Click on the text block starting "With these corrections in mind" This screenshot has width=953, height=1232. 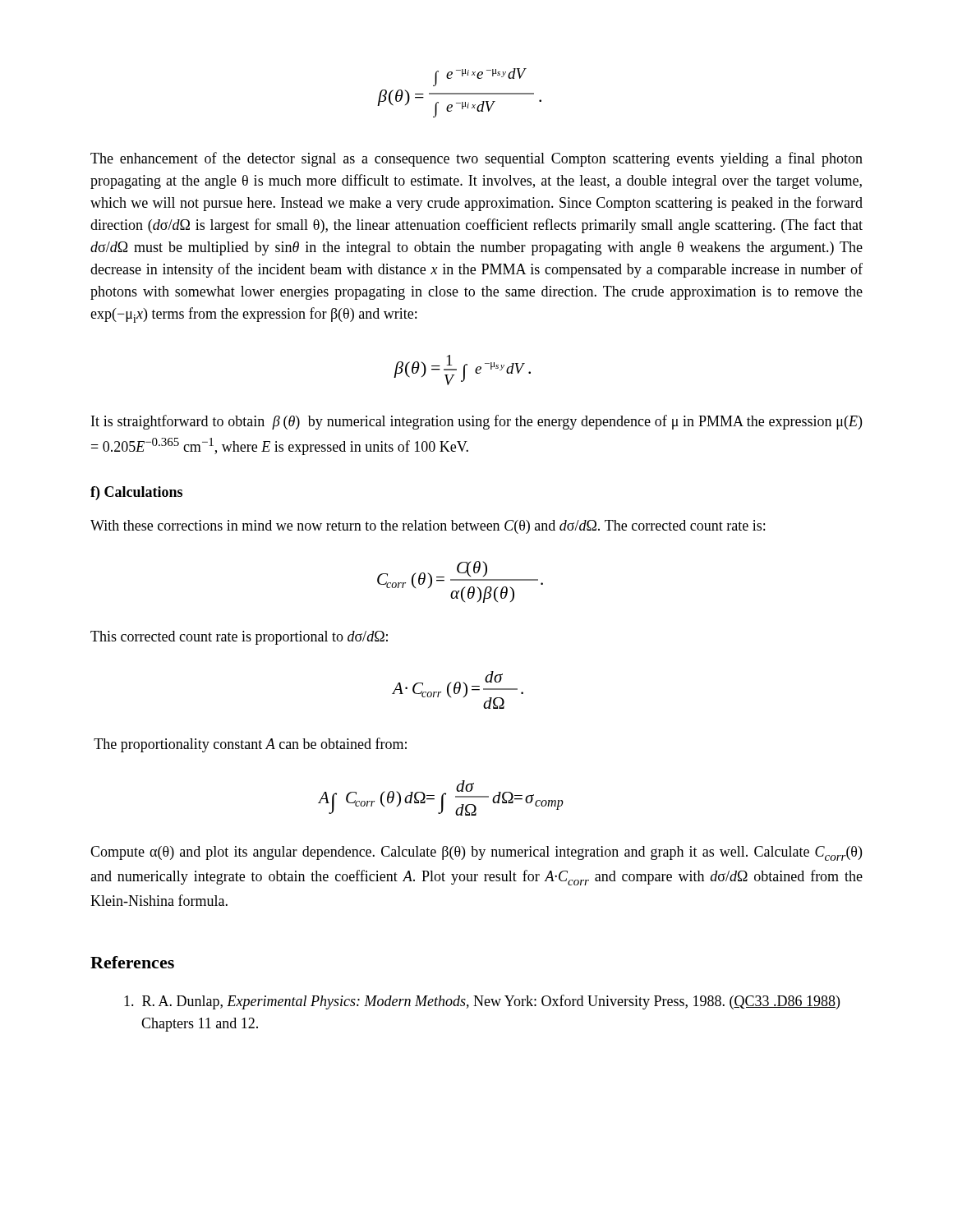pyautogui.click(x=476, y=526)
